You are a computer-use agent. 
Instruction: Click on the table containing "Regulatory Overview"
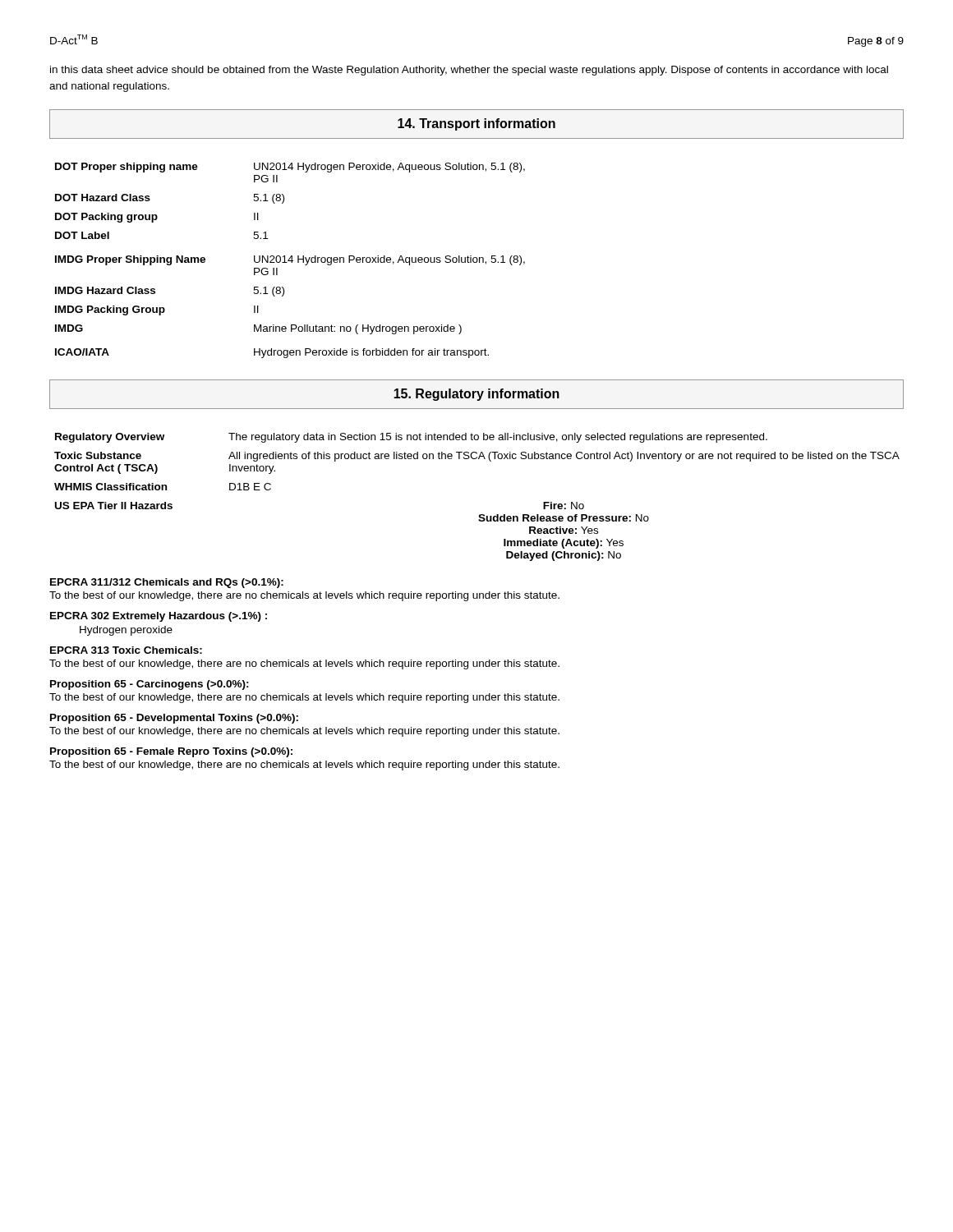click(476, 496)
